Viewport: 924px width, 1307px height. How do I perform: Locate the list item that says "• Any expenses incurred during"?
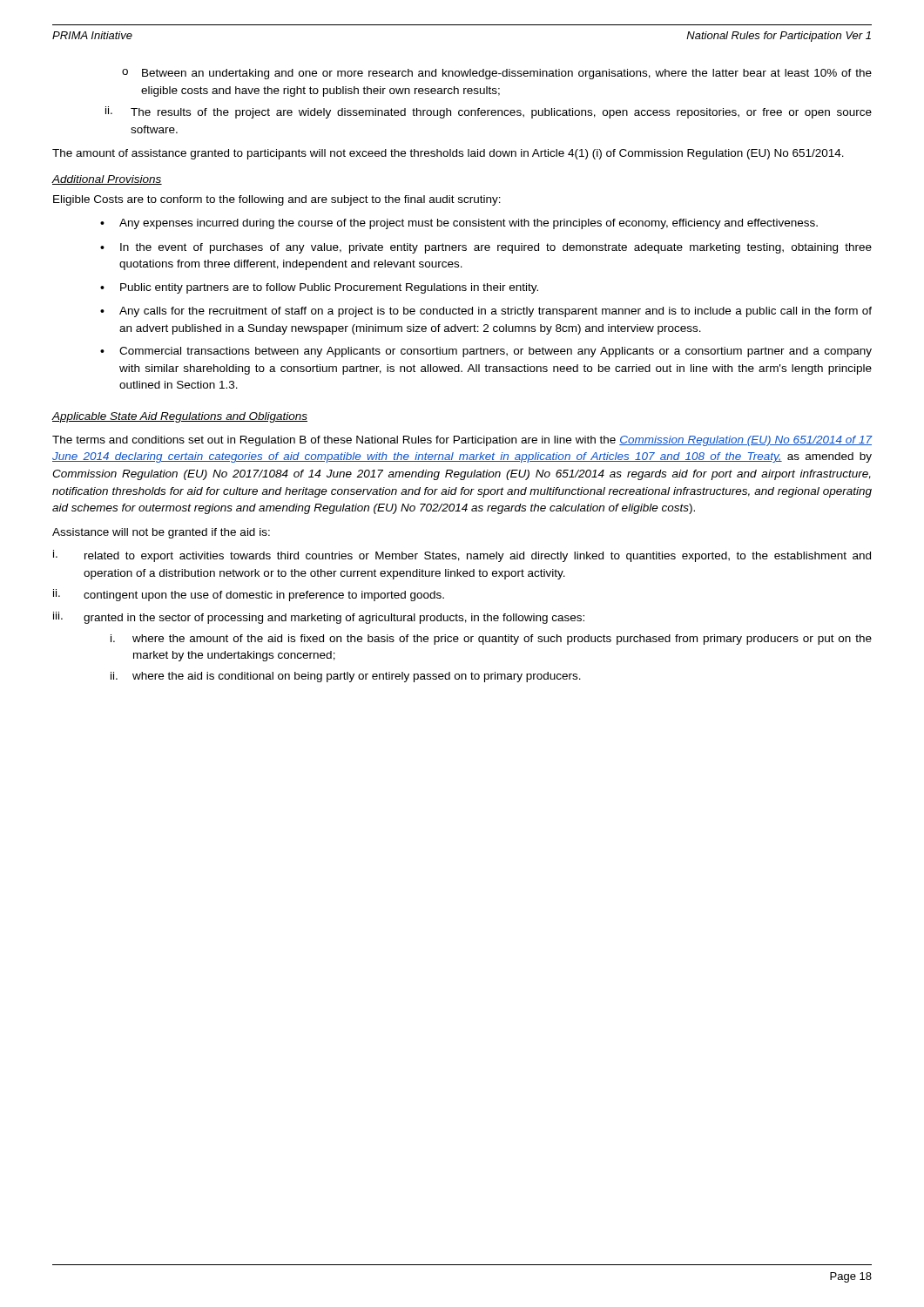[x=486, y=223]
